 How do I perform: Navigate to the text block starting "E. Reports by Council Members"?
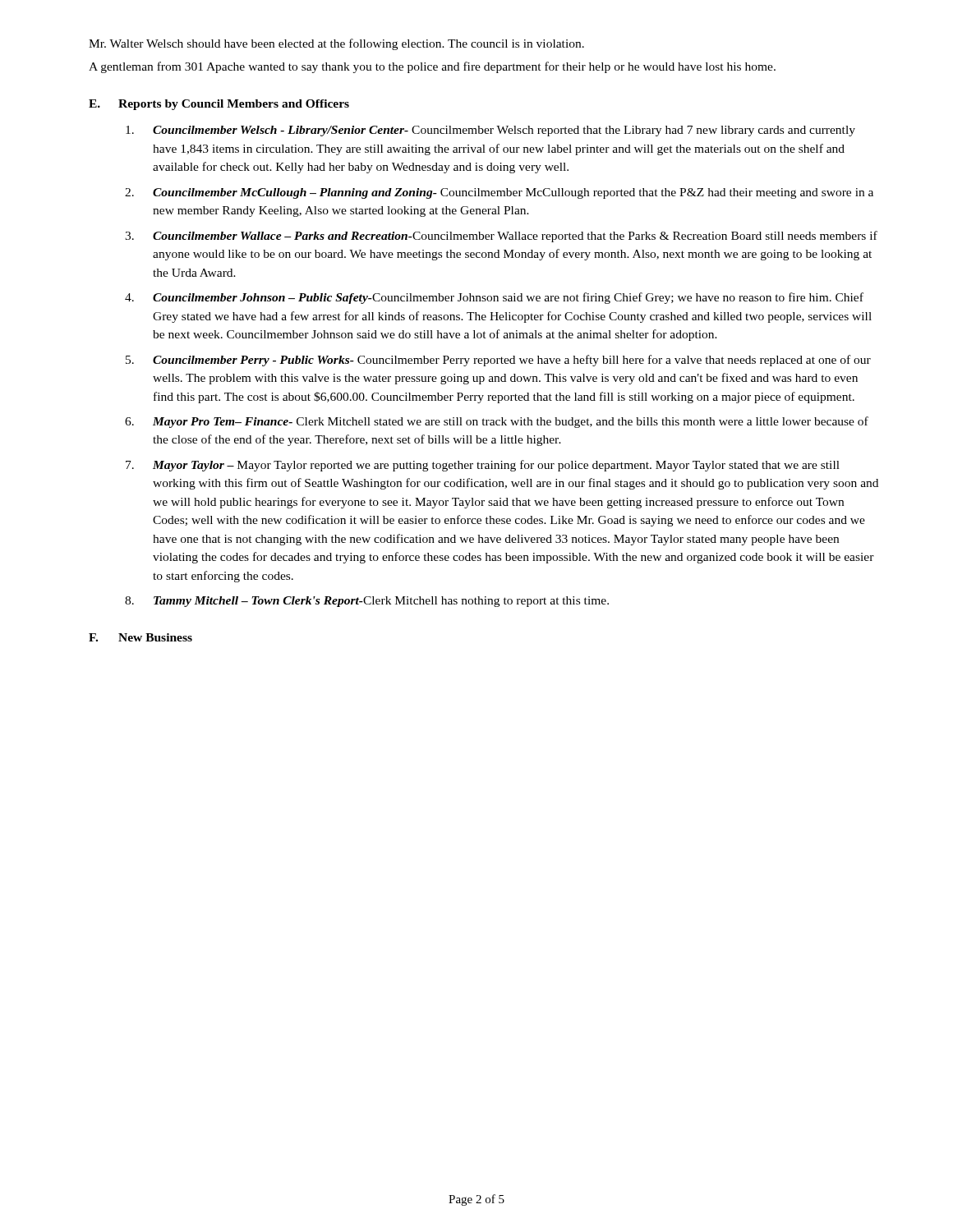pos(219,104)
